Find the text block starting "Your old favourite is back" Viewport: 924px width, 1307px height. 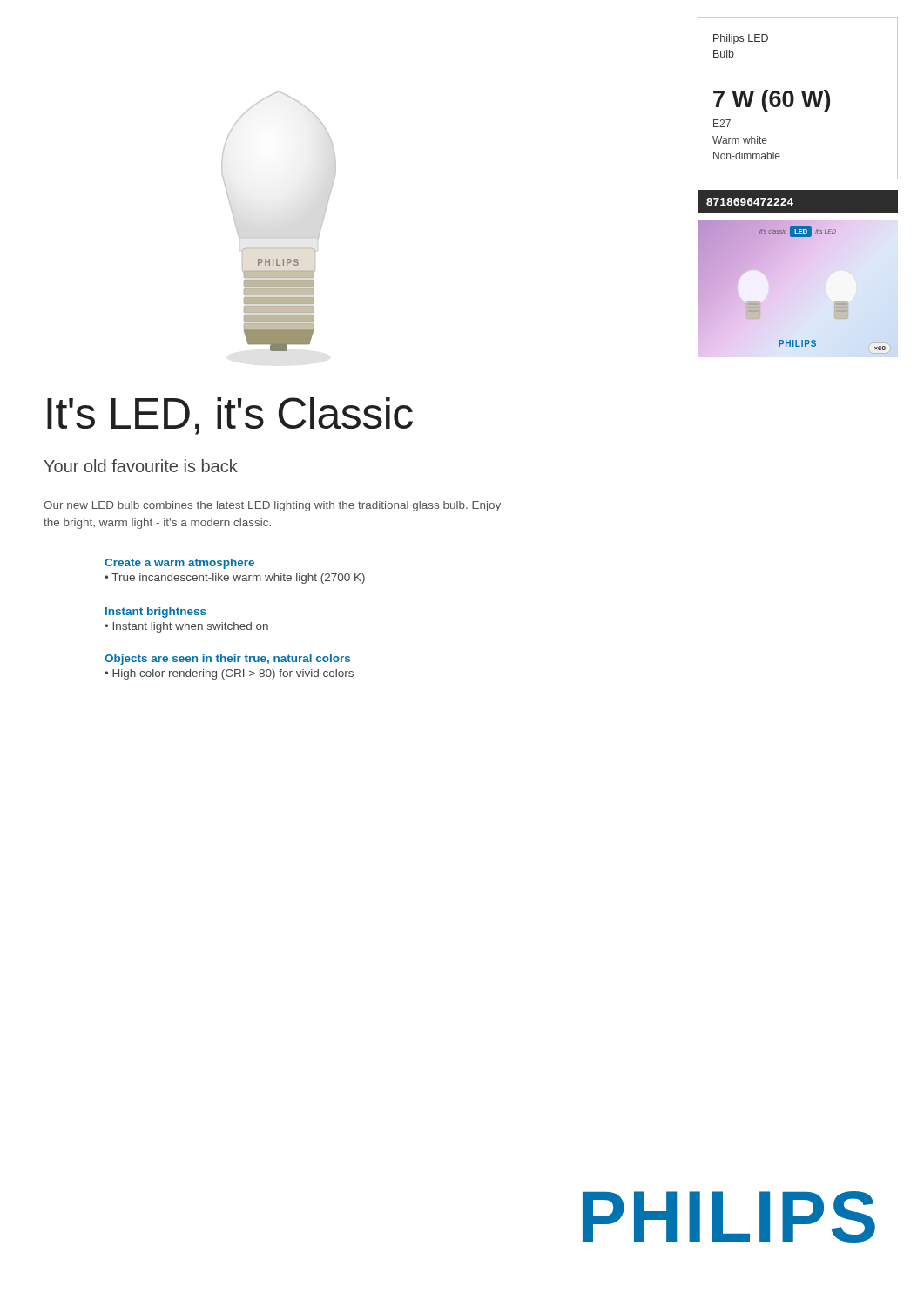(141, 466)
